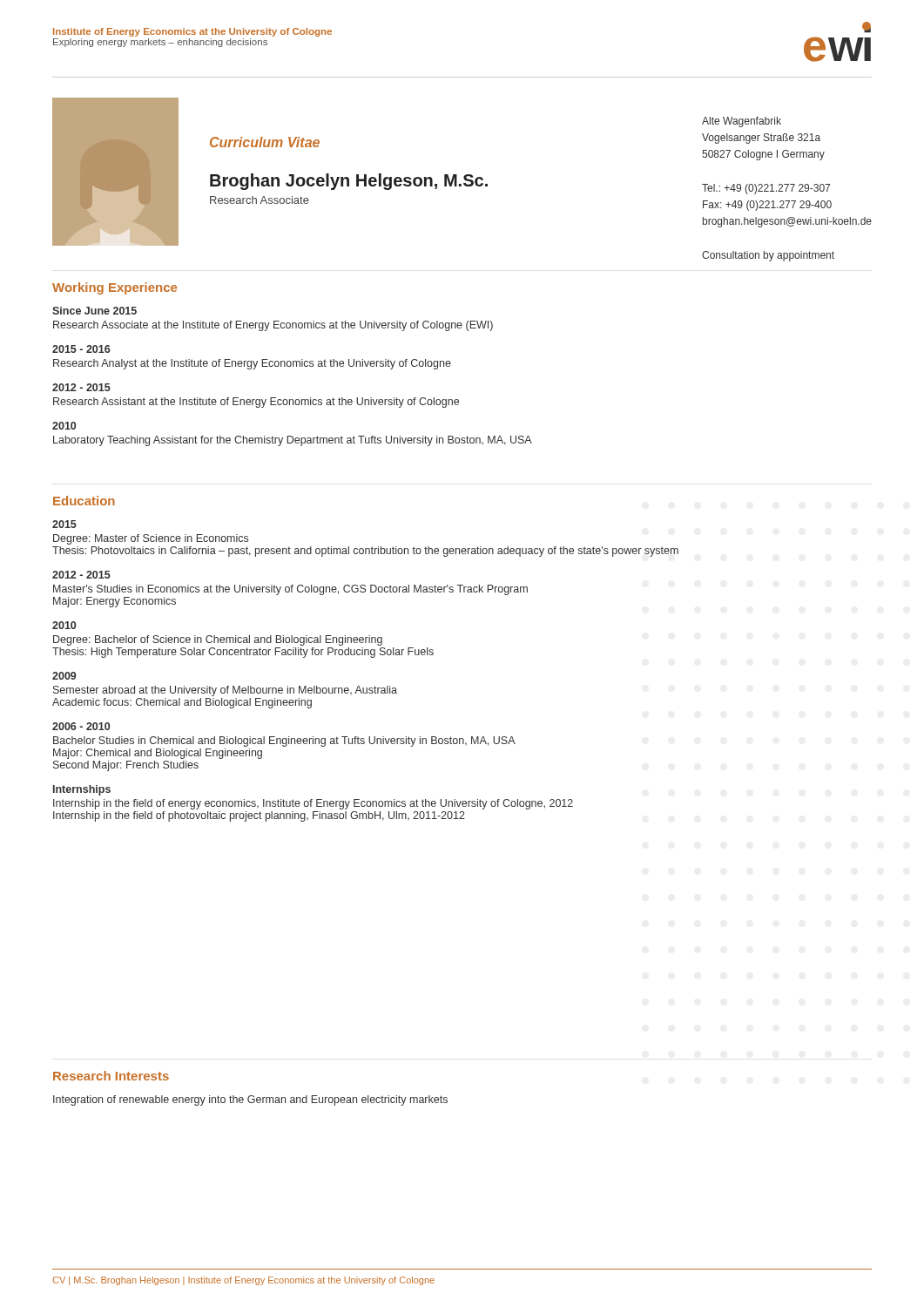
Task: Point to "Research Interests"
Action: 111,1076
